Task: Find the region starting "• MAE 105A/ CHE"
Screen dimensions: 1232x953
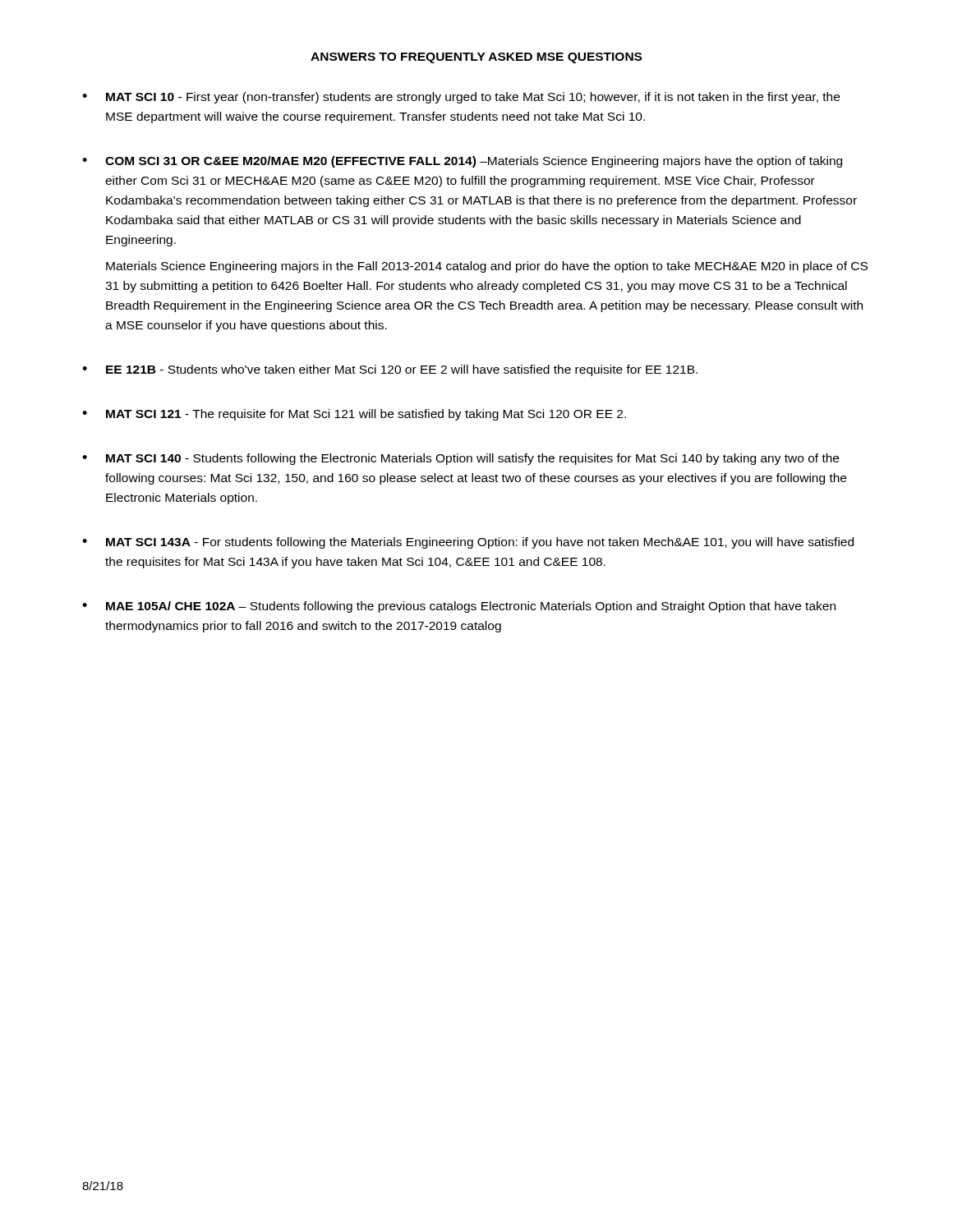Action: [x=476, y=620]
